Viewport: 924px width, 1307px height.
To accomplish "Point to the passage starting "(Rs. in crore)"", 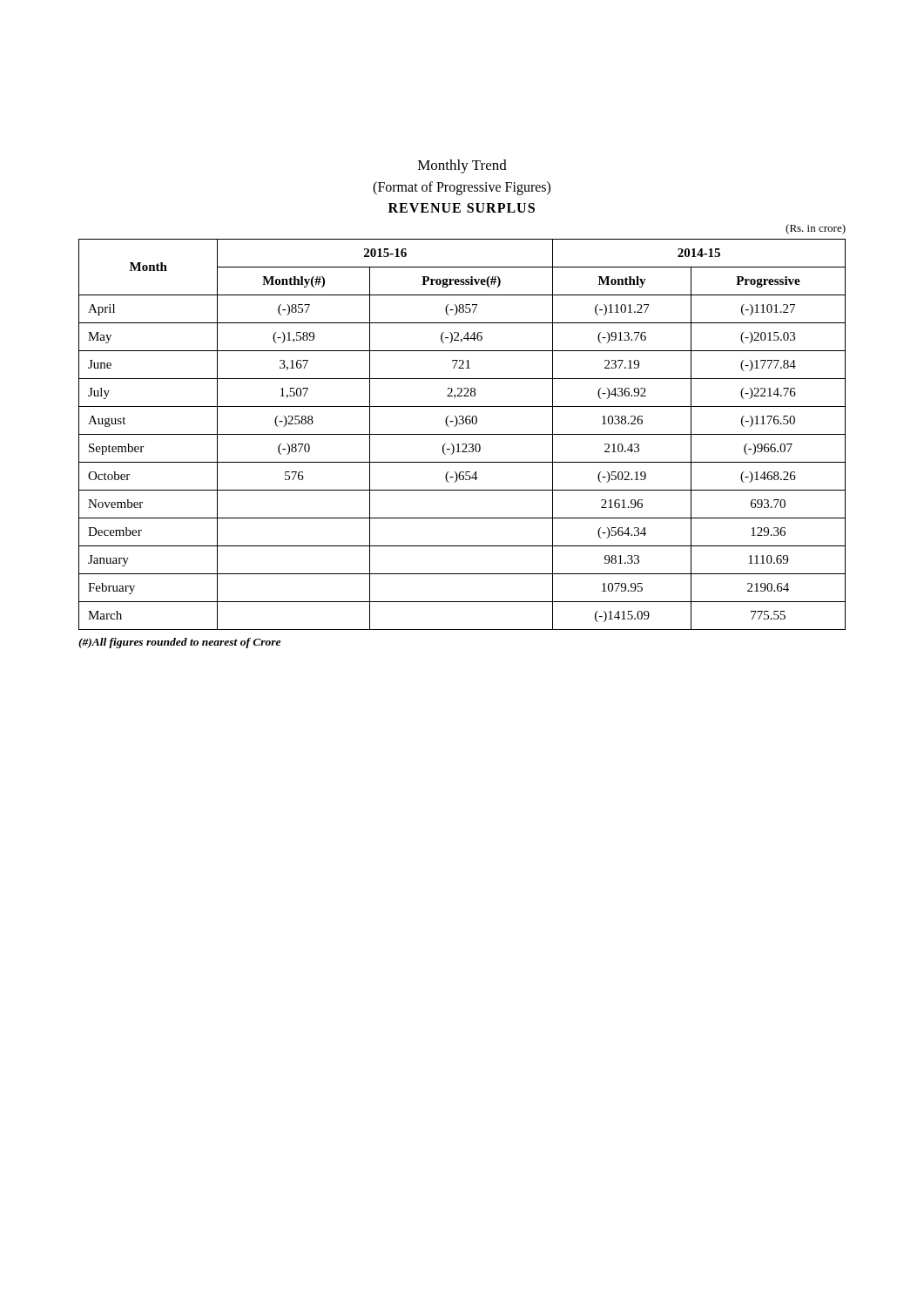I will coord(816,228).
